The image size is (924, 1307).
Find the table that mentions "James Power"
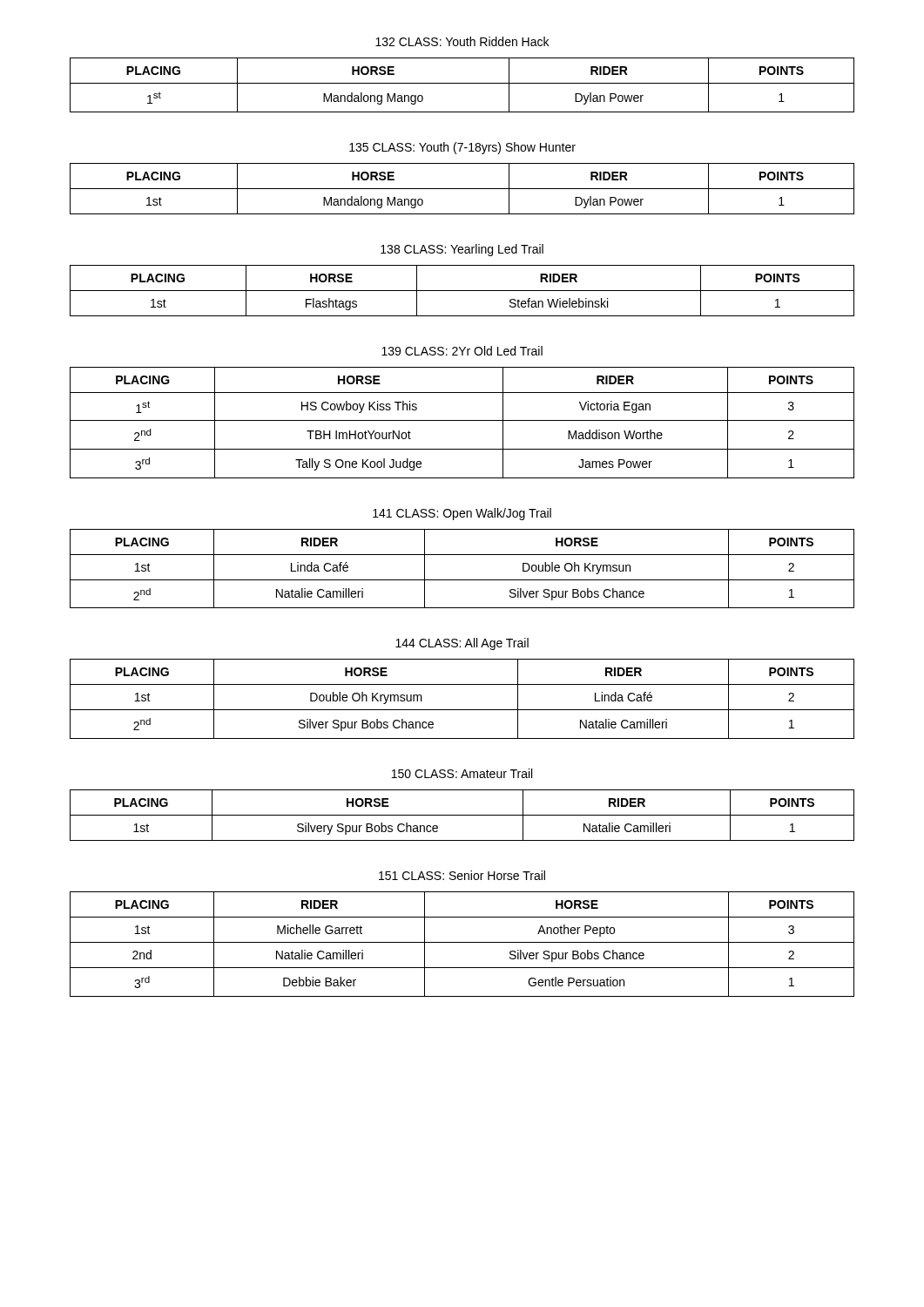click(x=462, y=422)
